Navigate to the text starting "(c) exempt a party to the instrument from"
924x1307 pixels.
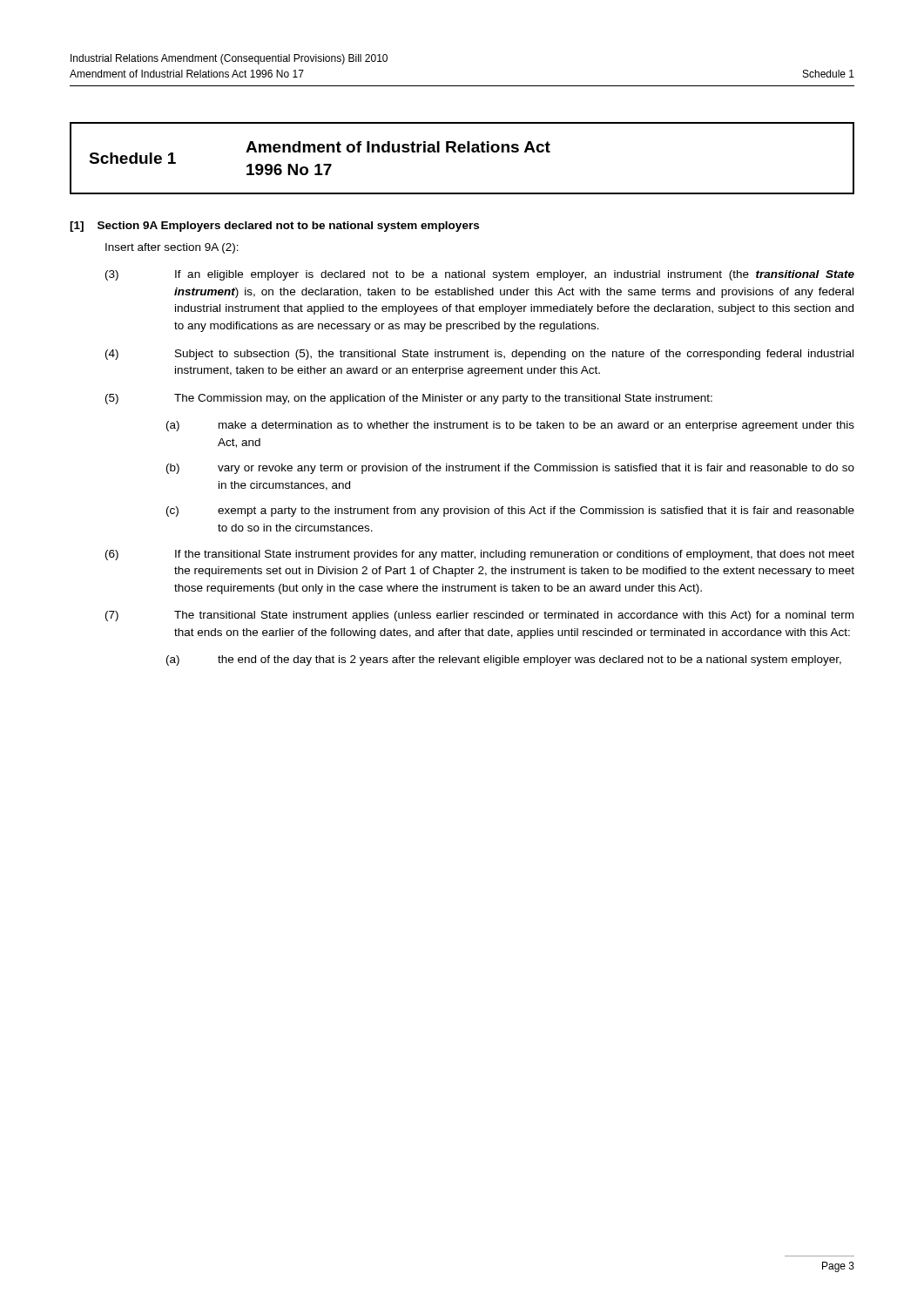pyautogui.click(x=497, y=519)
